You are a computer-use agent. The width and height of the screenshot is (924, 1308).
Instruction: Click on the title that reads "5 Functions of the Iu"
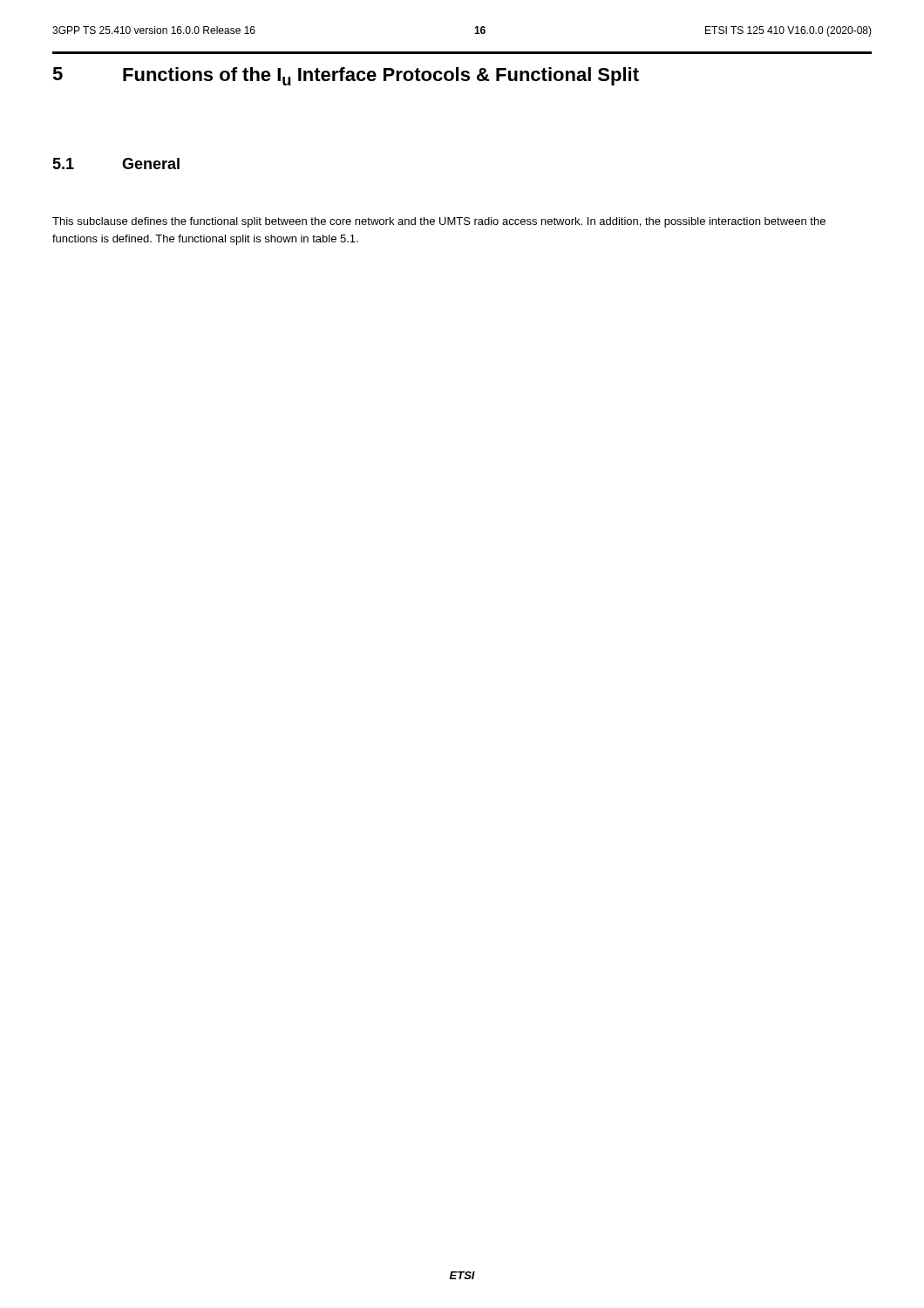462,77
